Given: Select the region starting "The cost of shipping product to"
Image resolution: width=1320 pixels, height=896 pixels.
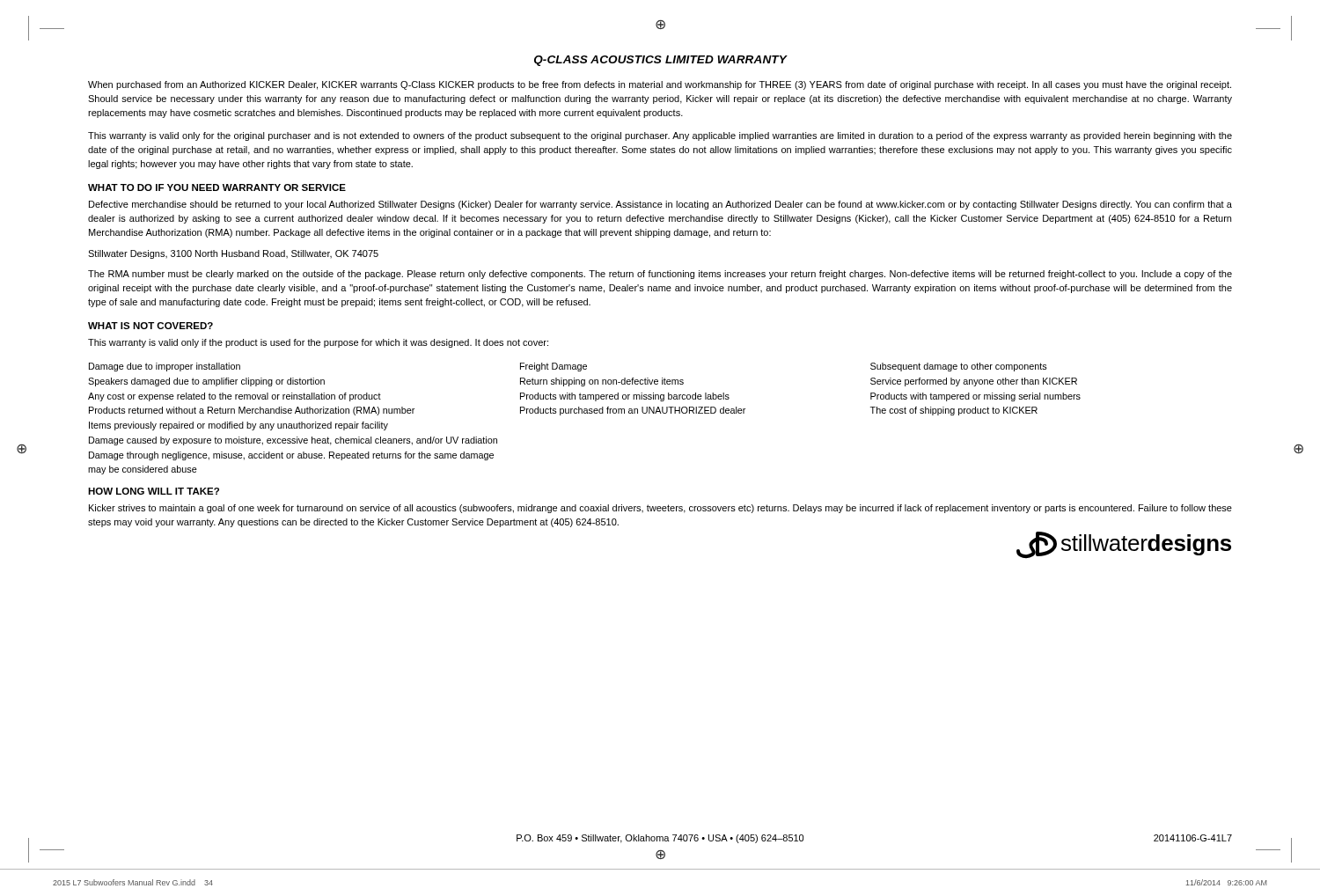Looking at the screenshot, I should pos(954,411).
